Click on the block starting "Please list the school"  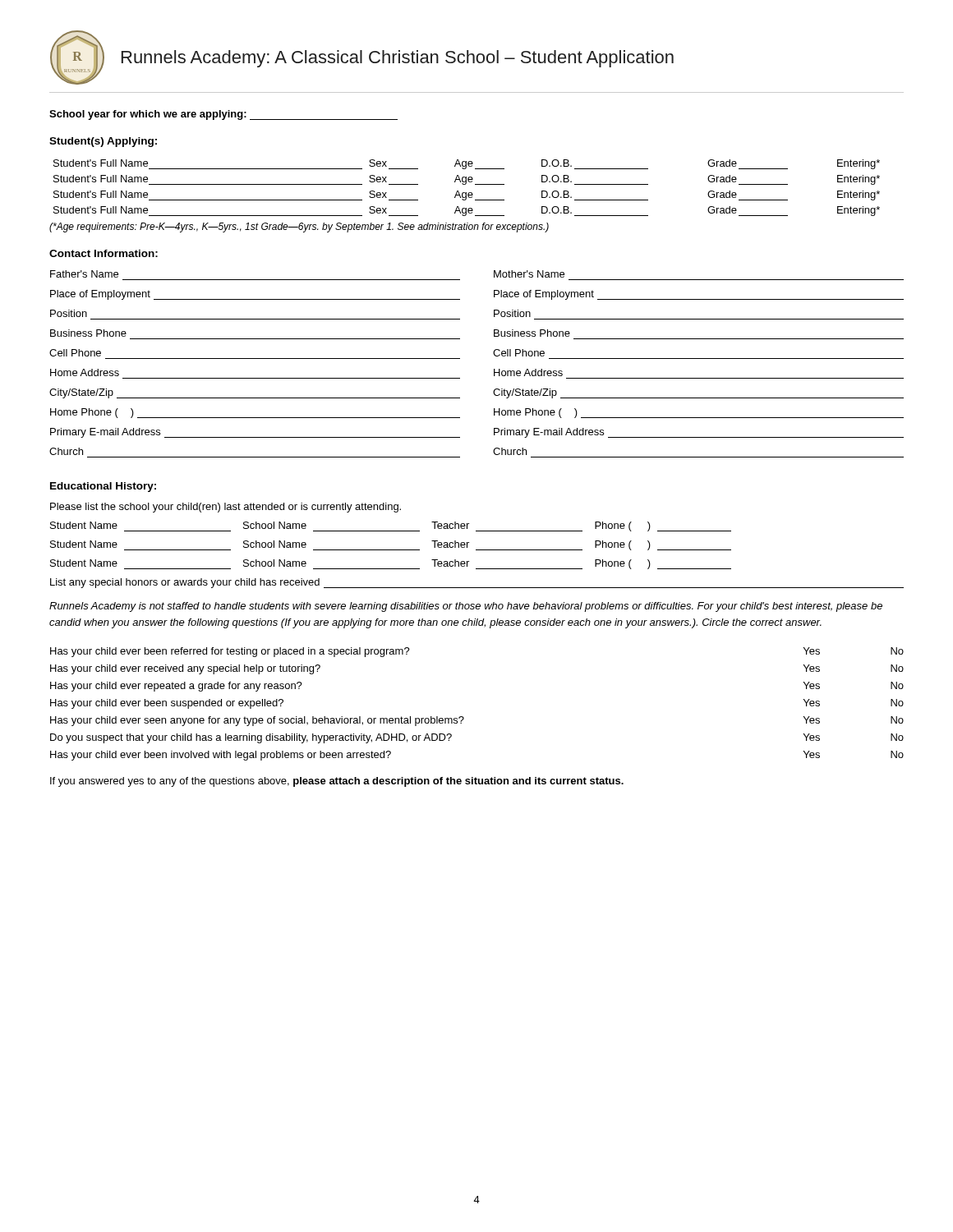point(226,506)
